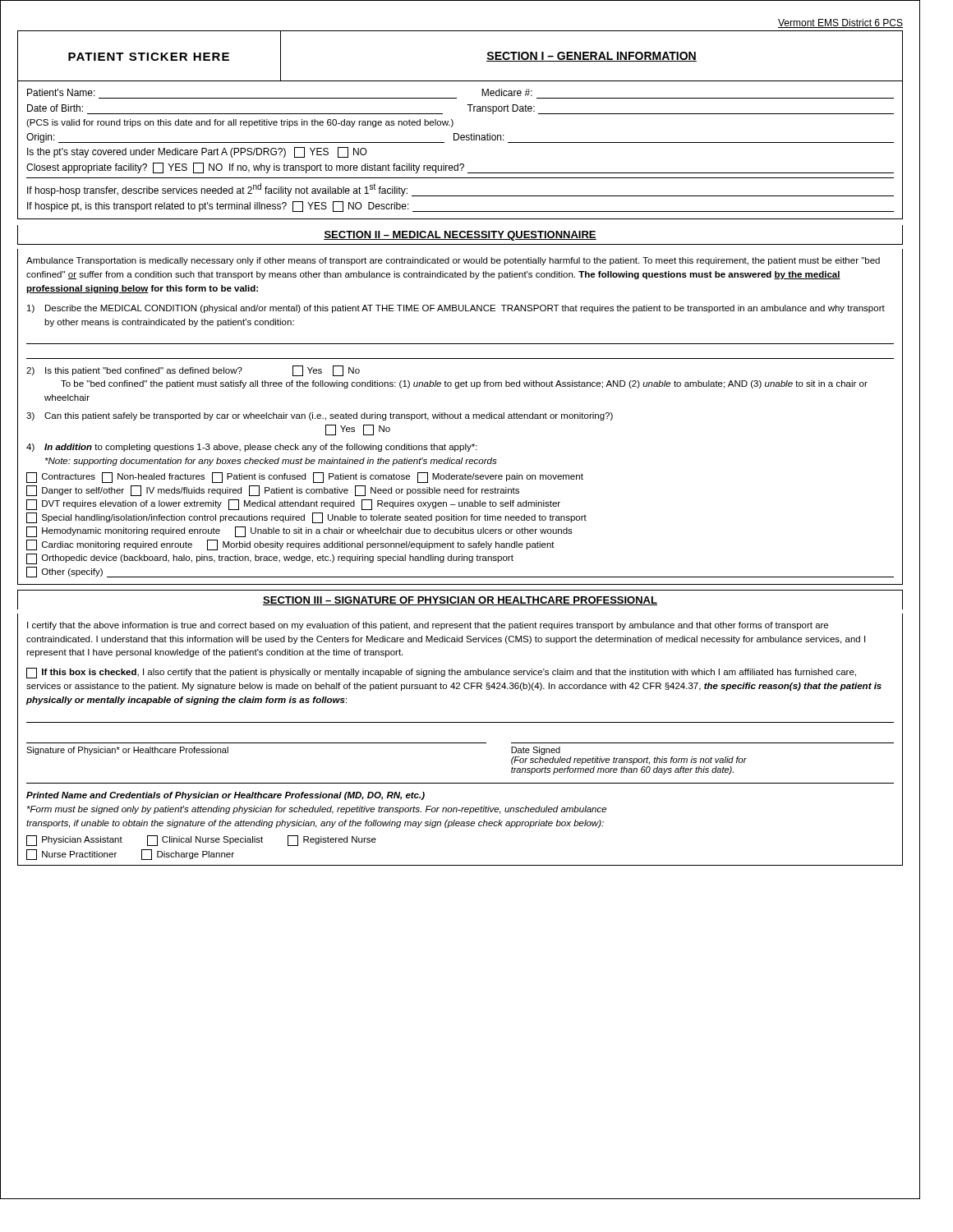Find the text containing "Date of Birth: Transport Date:"
The width and height of the screenshot is (953, 1232).
[x=460, y=108]
